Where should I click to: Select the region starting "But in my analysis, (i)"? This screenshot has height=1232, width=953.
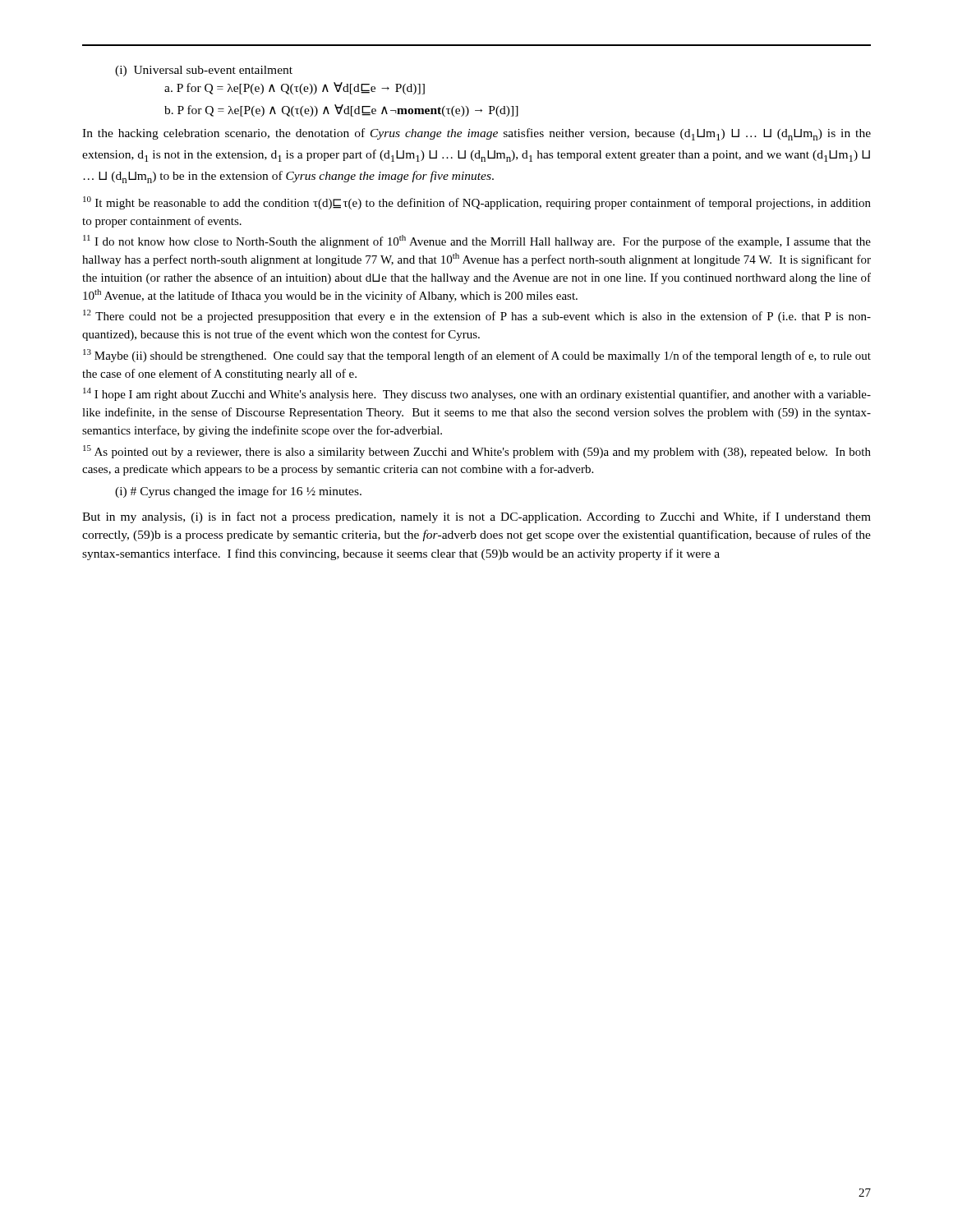click(476, 534)
